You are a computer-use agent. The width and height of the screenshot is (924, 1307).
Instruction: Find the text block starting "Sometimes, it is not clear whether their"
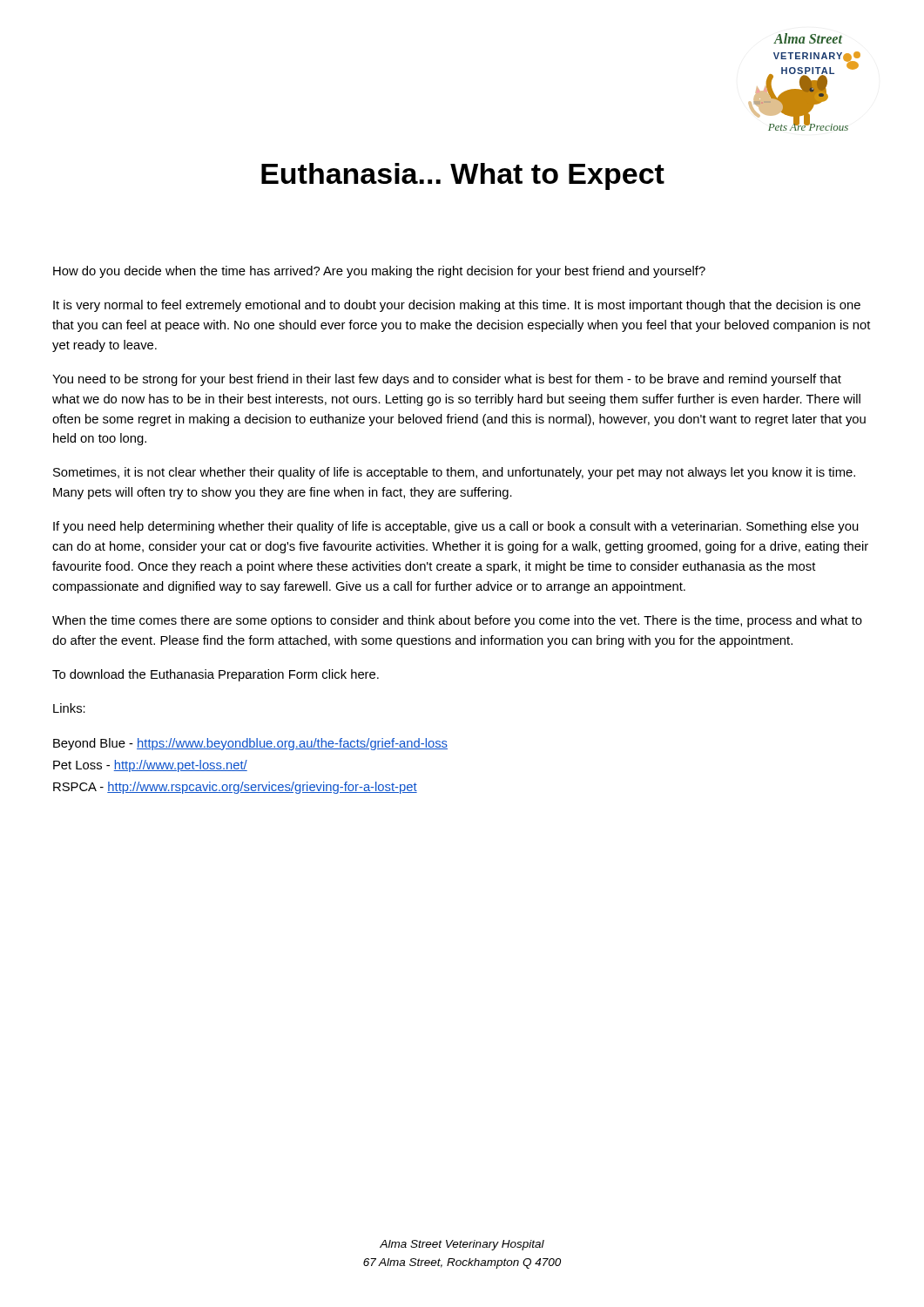(x=462, y=483)
